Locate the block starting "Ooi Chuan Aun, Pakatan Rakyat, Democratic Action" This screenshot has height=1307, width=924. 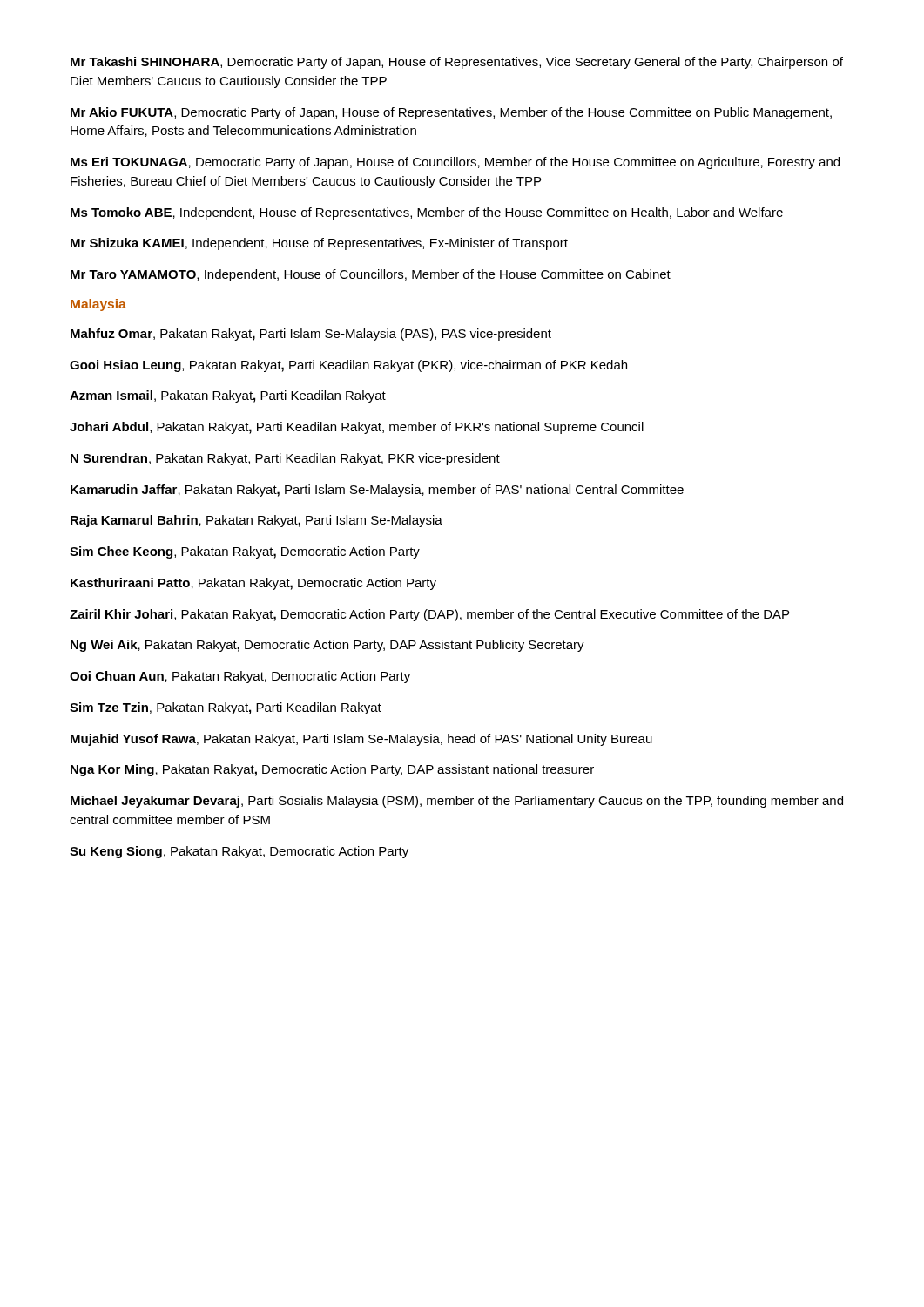(x=240, y=676)
